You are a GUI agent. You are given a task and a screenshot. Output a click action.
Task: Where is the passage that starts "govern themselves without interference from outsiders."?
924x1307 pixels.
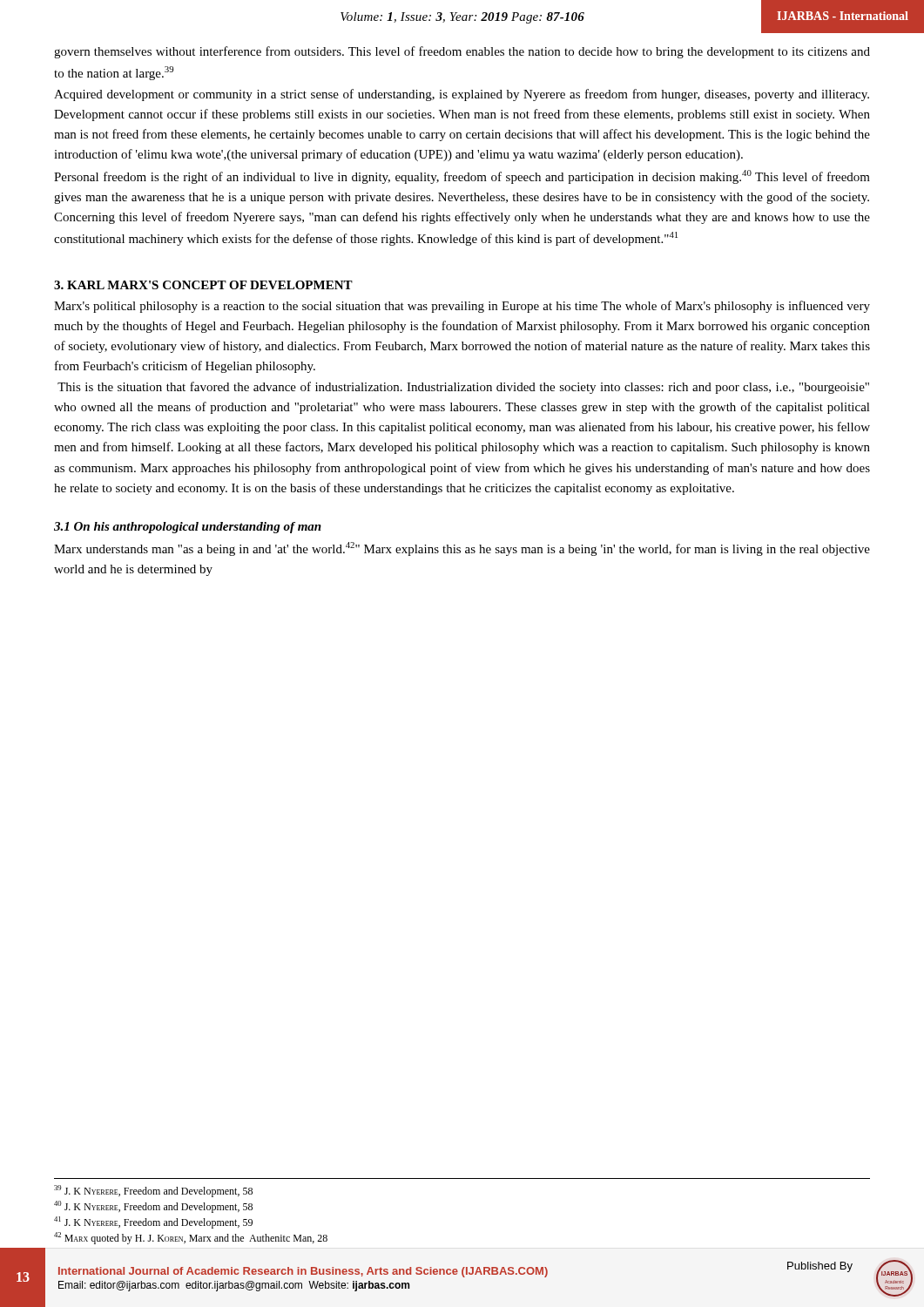[462, 145]
